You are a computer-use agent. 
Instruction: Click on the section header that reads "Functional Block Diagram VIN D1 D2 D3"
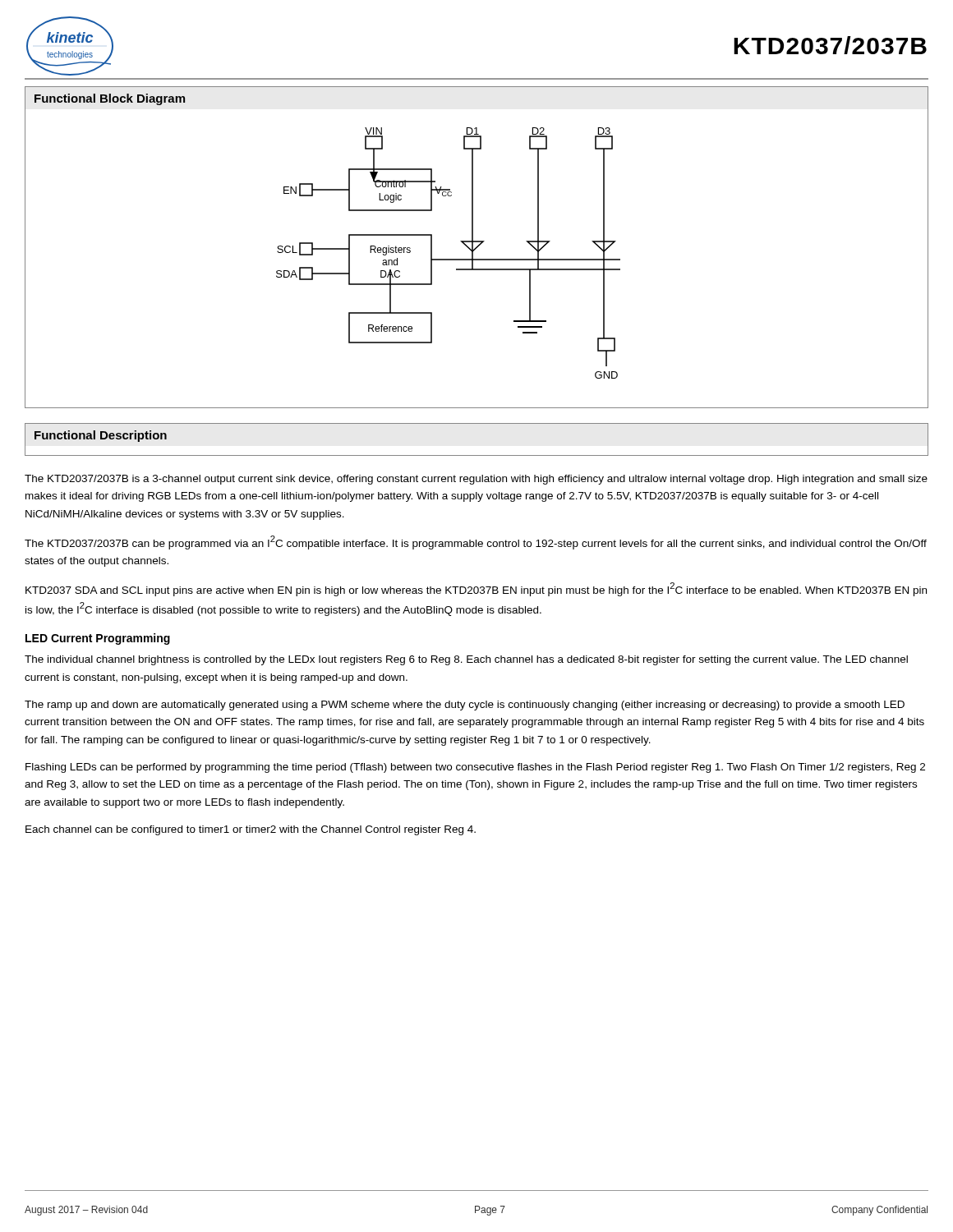pos(476,236)
